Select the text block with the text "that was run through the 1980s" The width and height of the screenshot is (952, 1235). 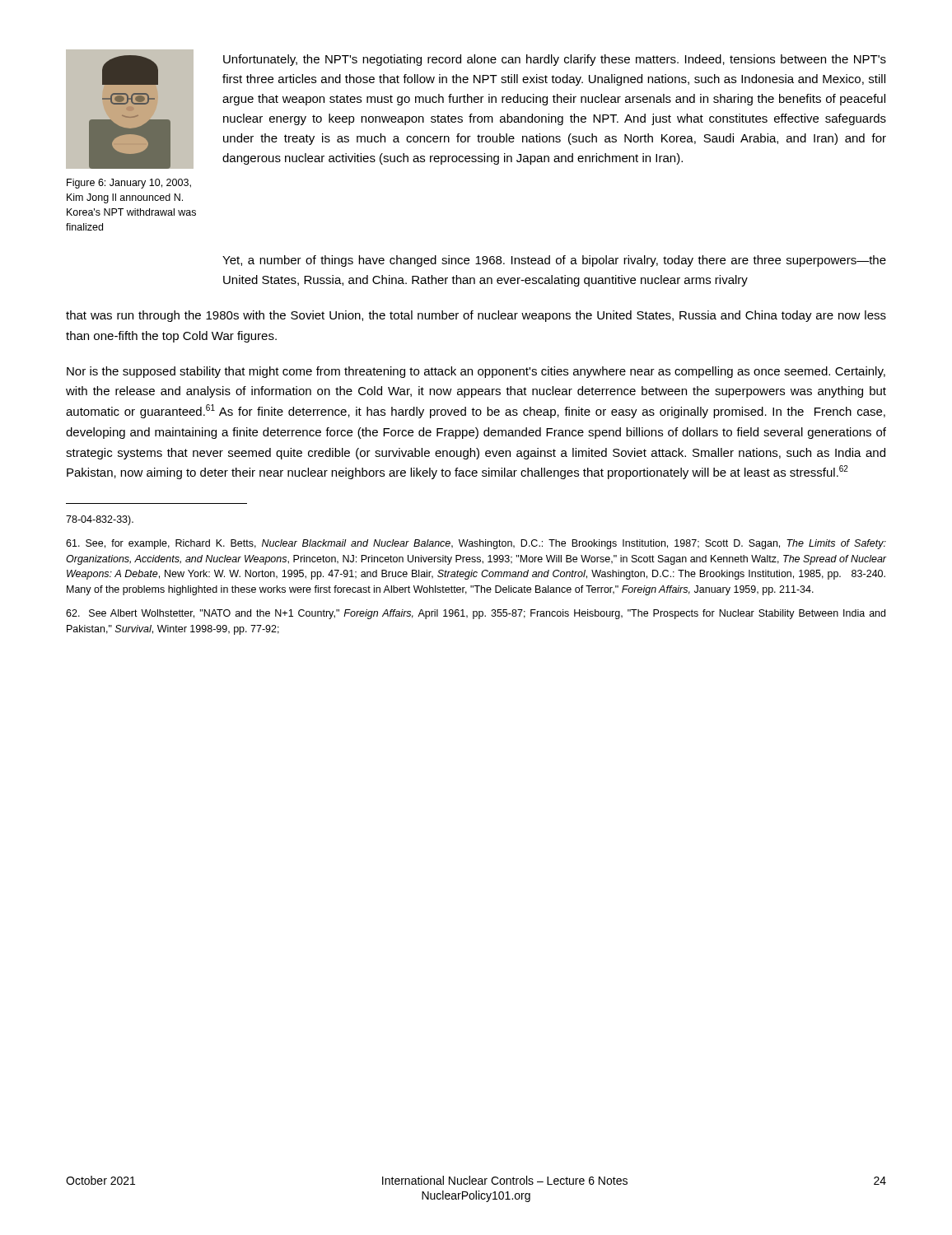coord(476,325)
